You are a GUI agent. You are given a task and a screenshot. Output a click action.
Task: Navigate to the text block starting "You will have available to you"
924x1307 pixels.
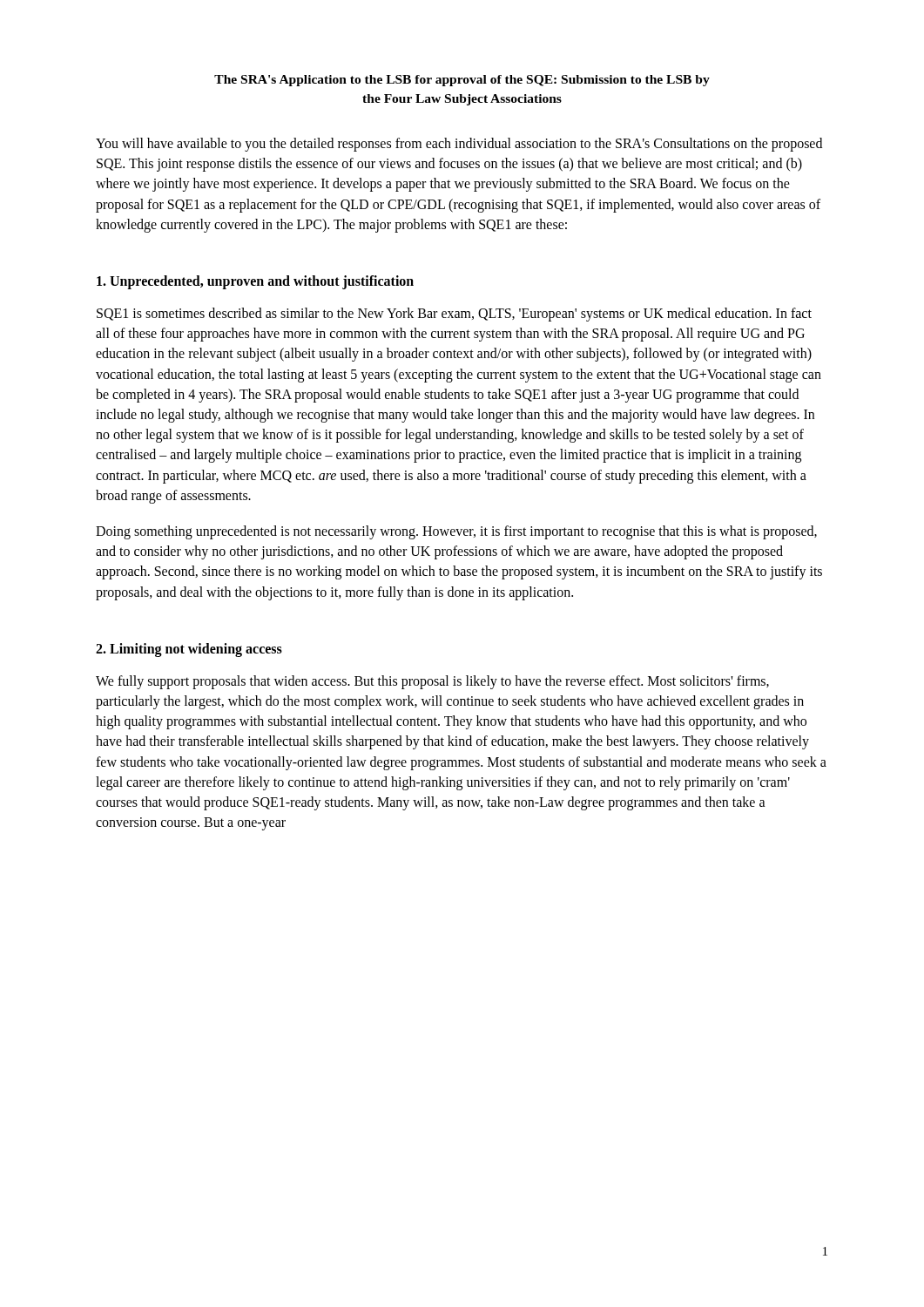pyautogui.click(x=462, y=184)
